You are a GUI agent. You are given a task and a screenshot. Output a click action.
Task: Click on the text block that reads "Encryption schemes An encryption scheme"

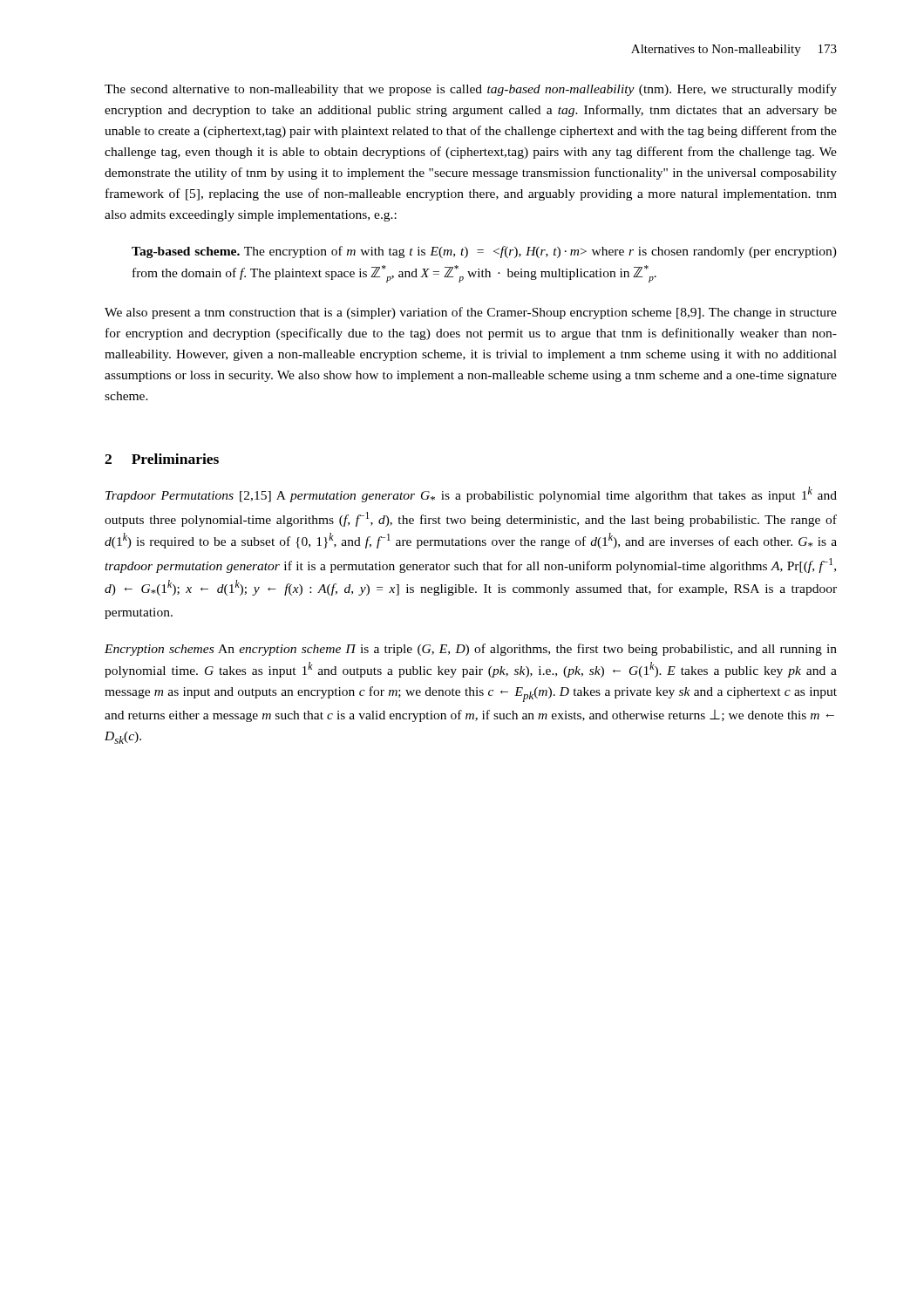pos(471,694)
